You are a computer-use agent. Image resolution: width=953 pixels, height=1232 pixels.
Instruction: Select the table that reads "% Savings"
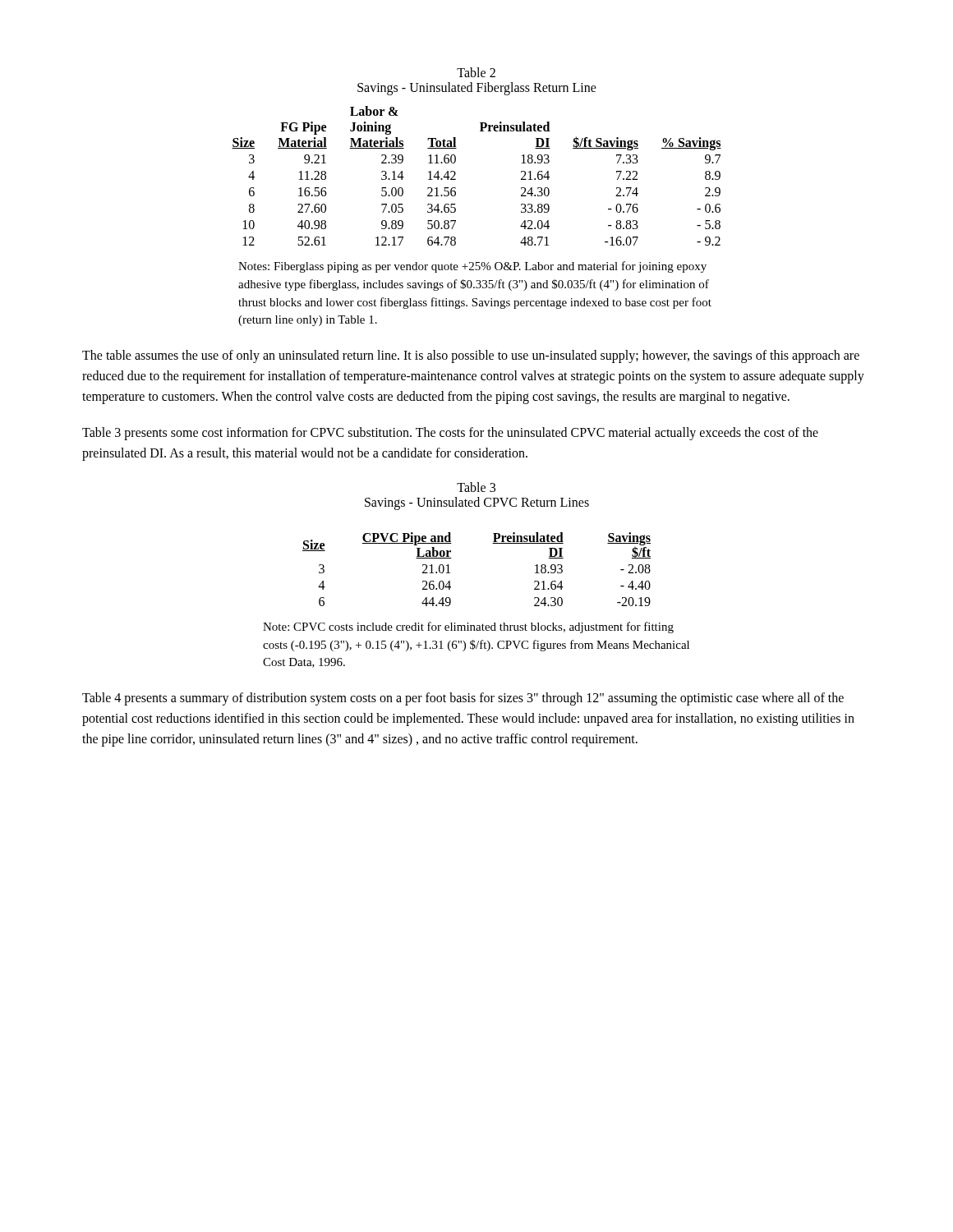pos(476,177)
